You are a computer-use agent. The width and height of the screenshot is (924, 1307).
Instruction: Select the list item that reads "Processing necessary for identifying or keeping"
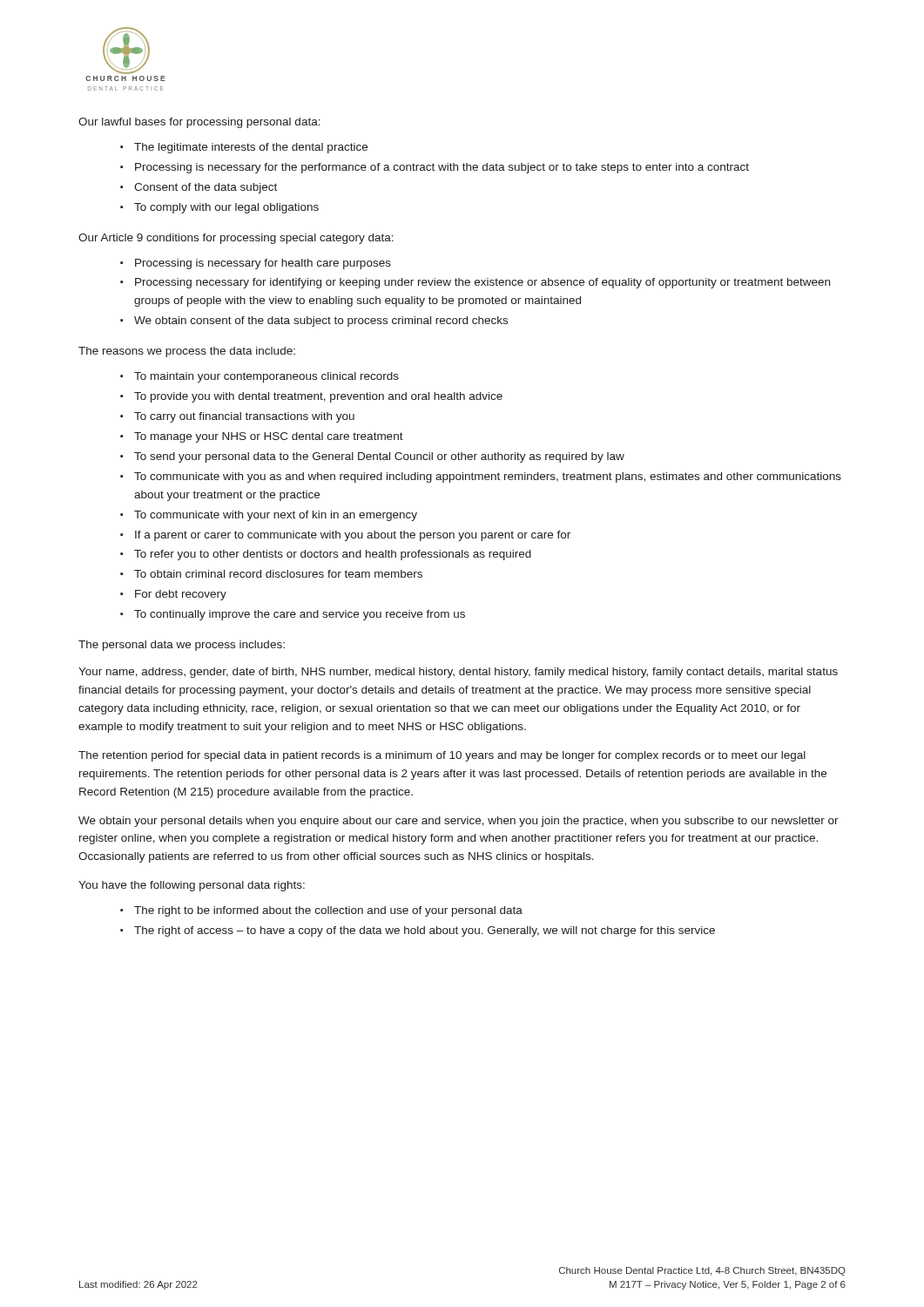point(482,291)
